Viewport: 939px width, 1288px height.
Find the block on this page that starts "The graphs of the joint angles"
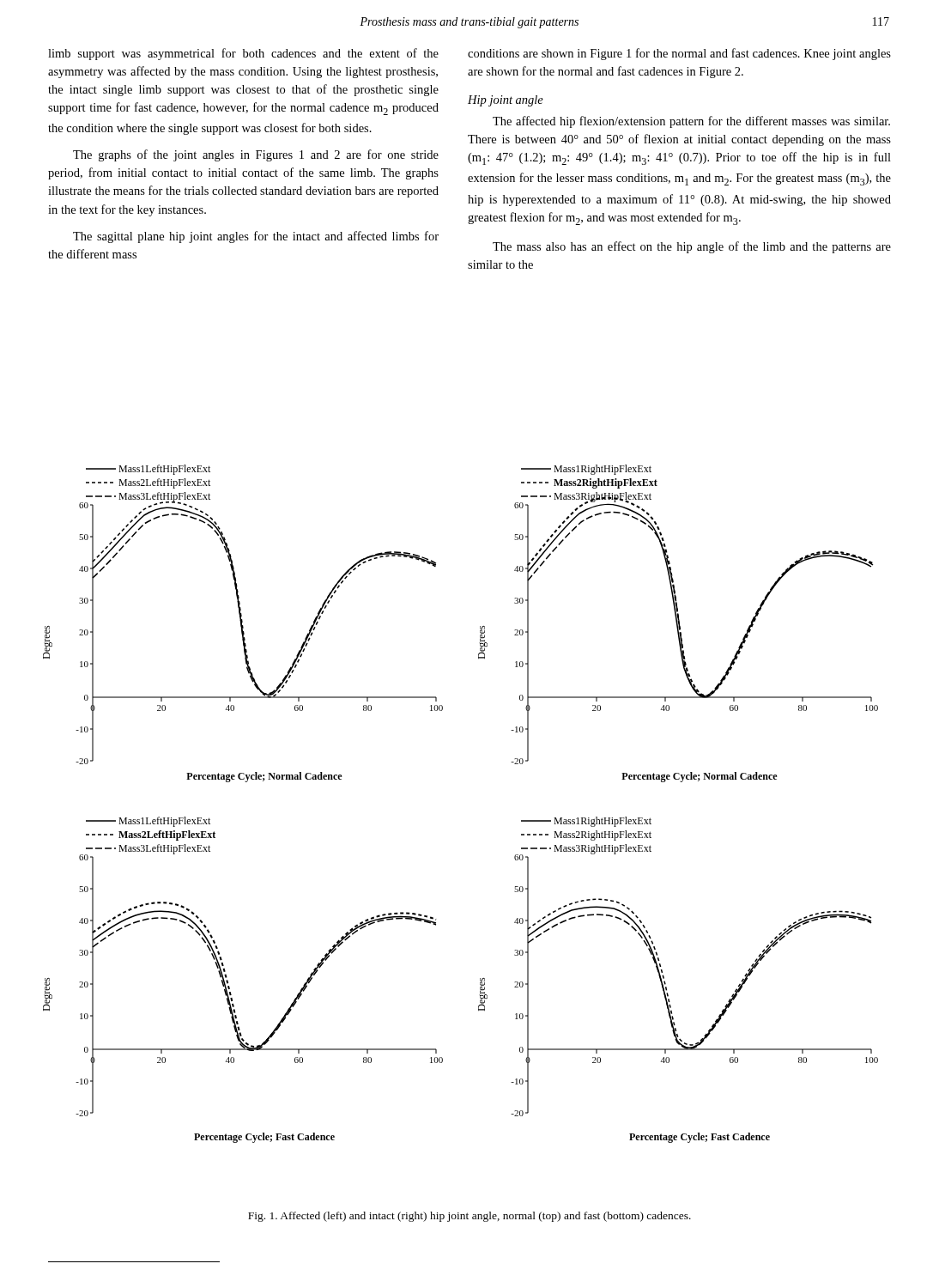pos(243,182)
